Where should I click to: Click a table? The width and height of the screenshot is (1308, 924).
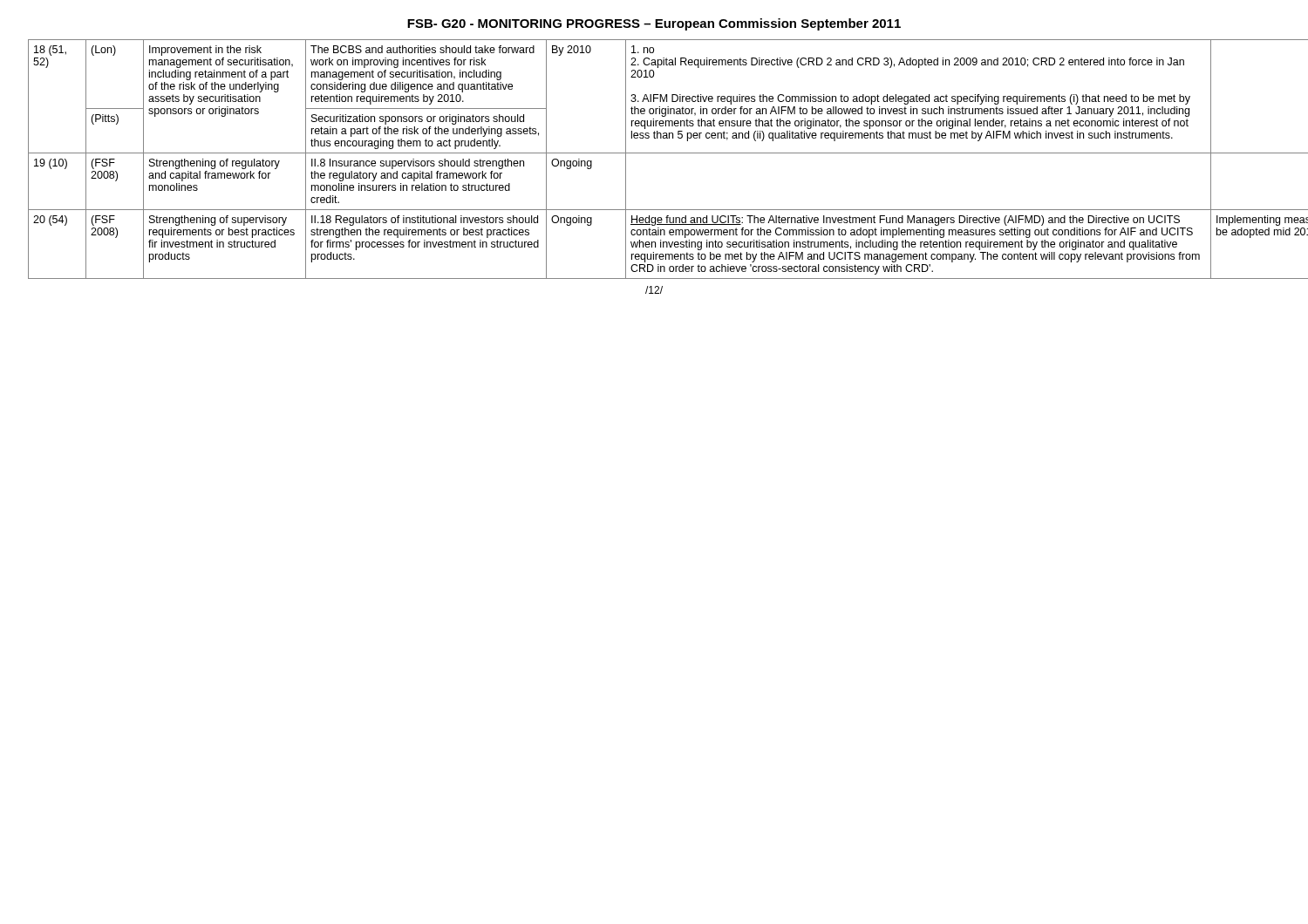click(654, 159)
